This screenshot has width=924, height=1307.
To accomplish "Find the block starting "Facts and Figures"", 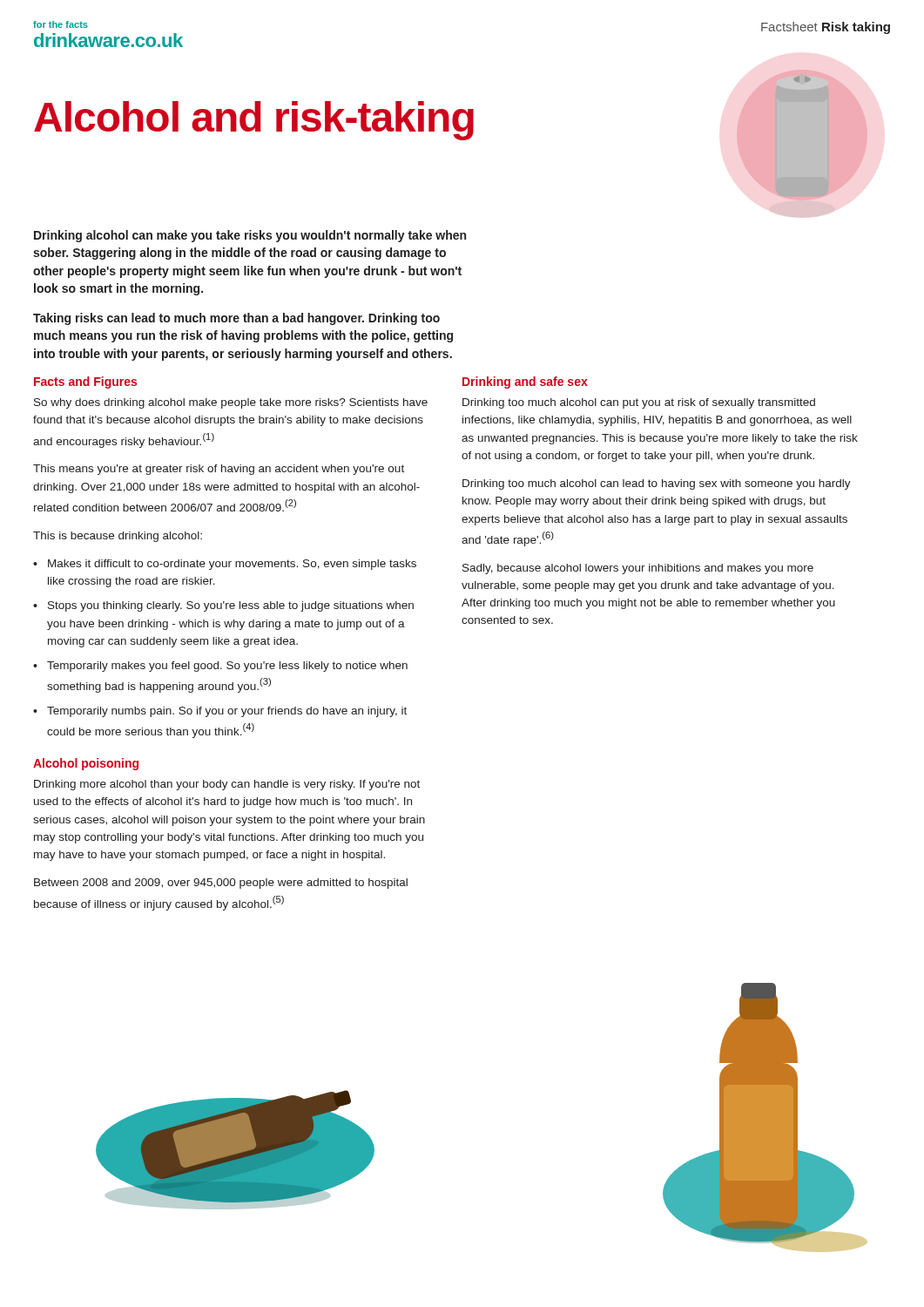I will point(85,383).
